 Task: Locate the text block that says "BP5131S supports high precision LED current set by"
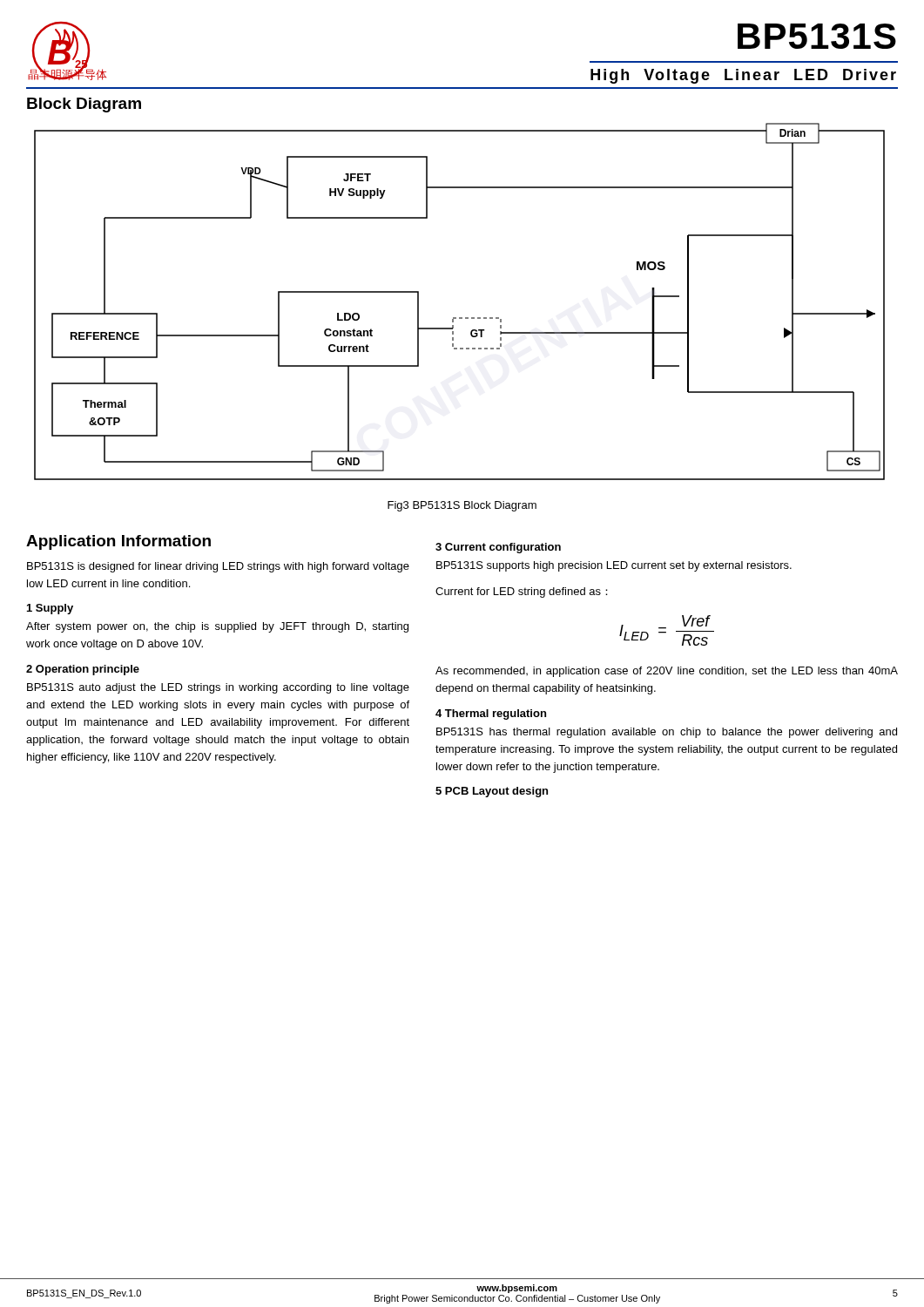click(x=614, y=565)
